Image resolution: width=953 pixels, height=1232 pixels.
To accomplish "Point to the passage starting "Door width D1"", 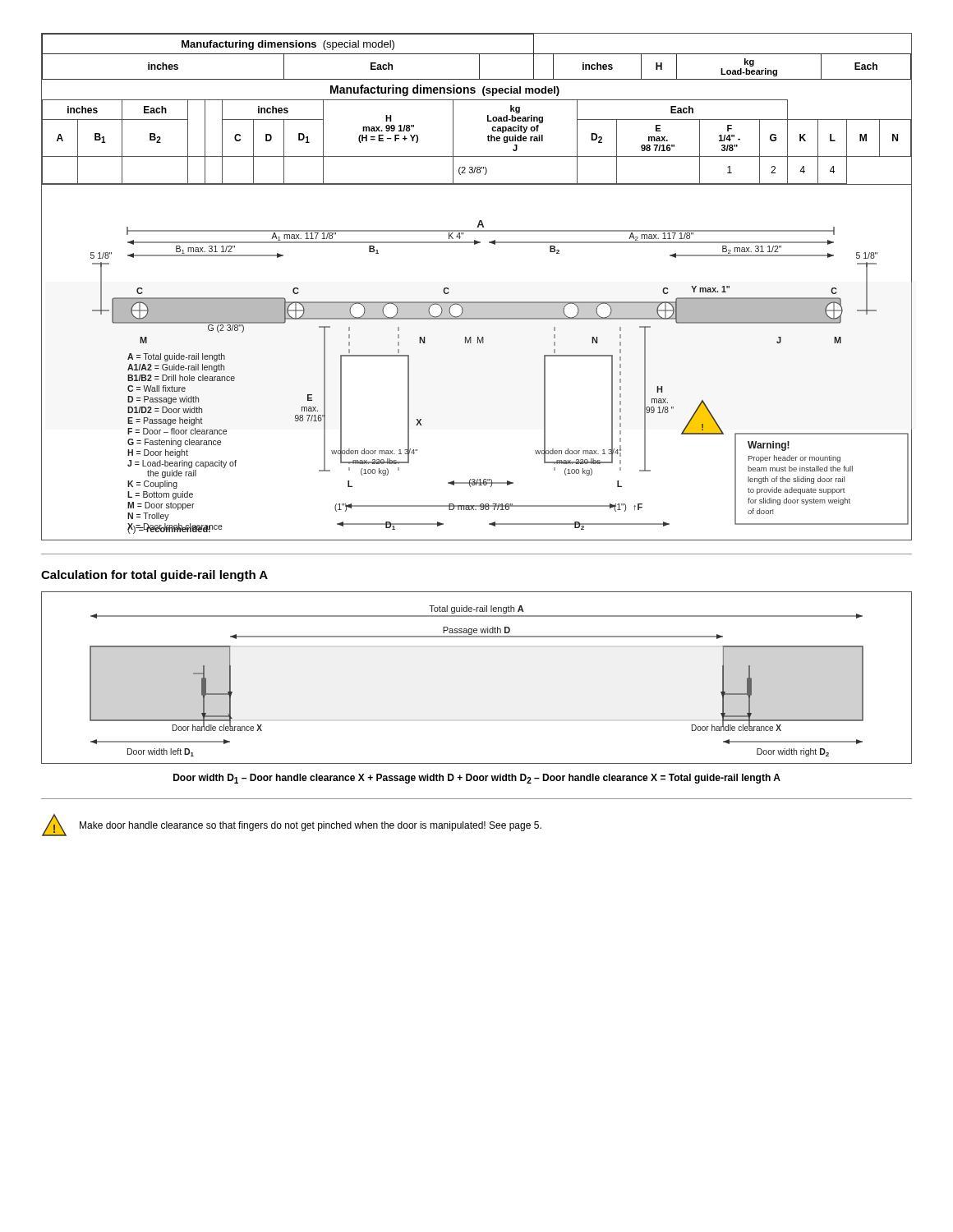I will (x=476, y=779).
